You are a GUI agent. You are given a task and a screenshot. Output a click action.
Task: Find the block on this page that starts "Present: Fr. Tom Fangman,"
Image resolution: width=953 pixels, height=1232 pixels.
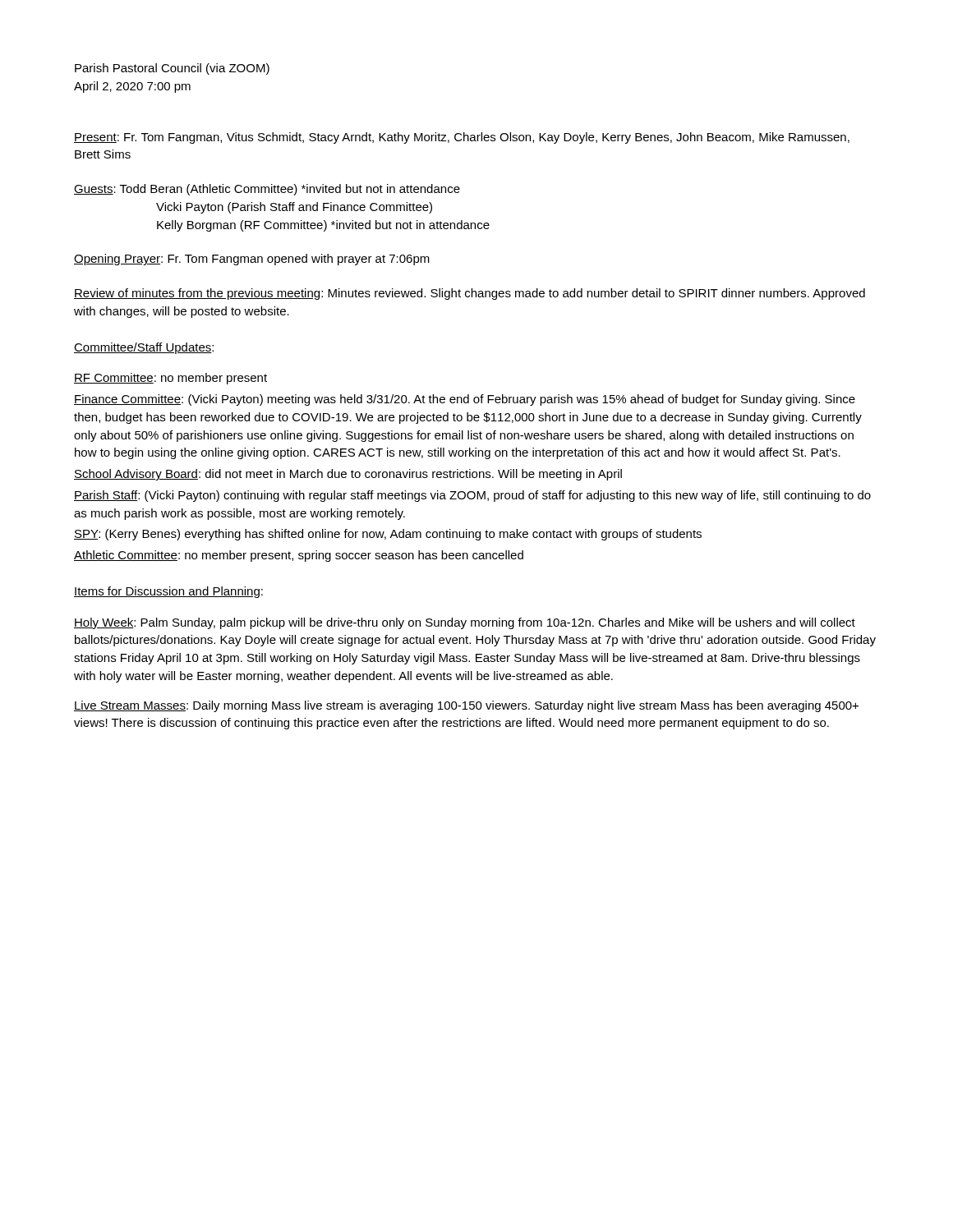(476, 146)
